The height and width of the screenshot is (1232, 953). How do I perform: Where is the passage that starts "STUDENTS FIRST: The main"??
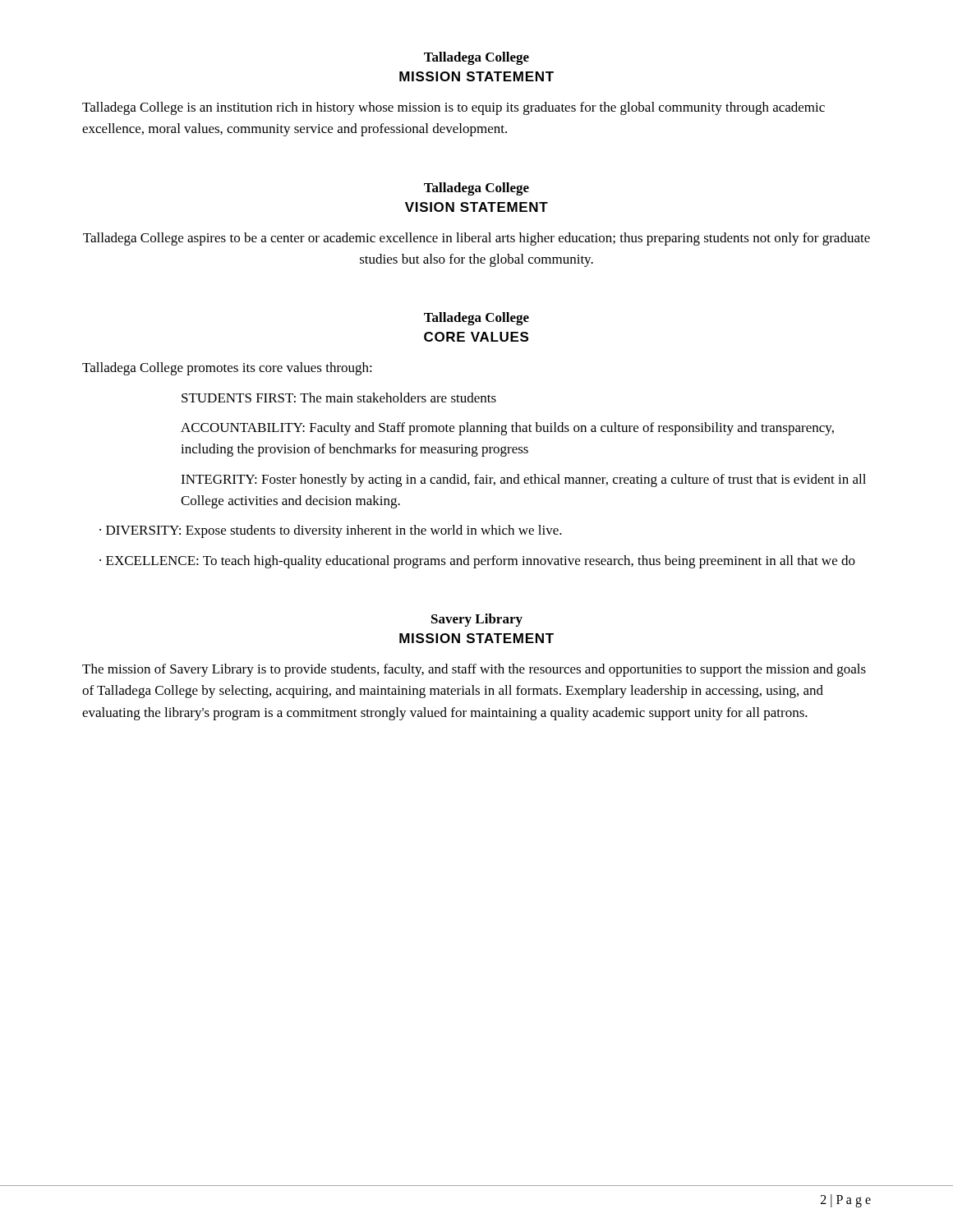coord(339,398)
